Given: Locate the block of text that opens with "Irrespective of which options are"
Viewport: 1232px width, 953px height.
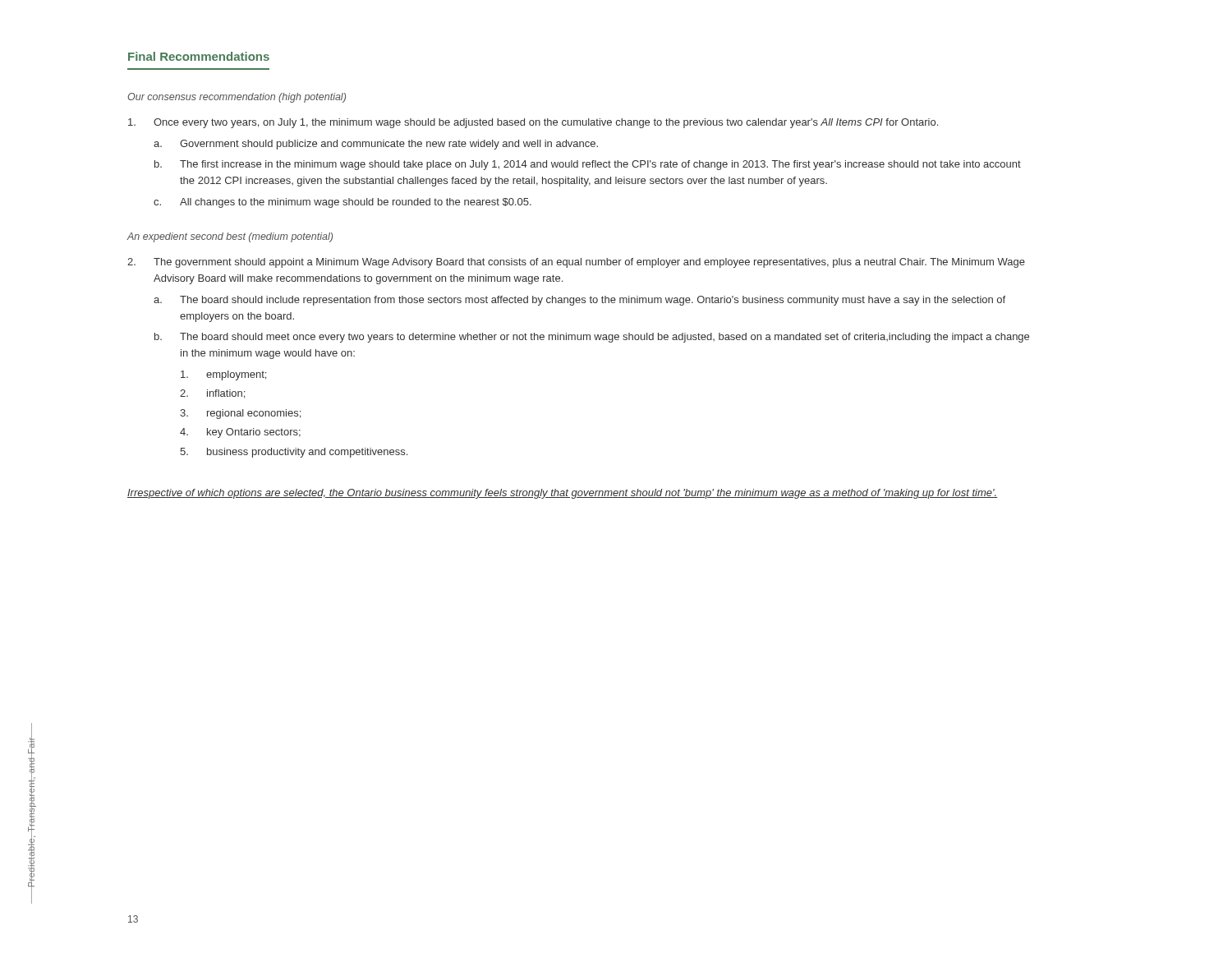Looking at the screenshot, I should pos(579,493).
